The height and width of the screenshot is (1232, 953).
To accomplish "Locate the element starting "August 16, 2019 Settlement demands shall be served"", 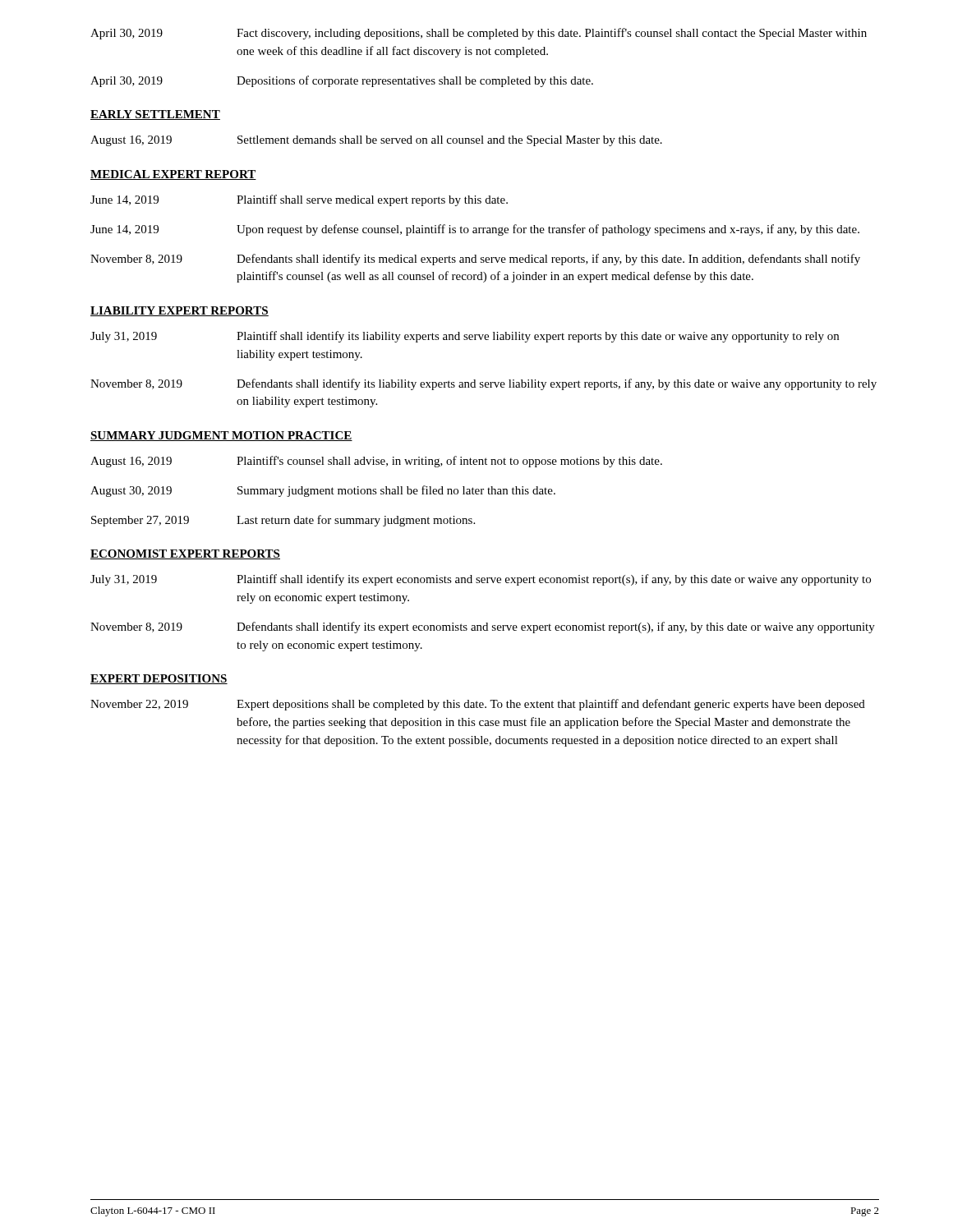I will pos(485,141).
